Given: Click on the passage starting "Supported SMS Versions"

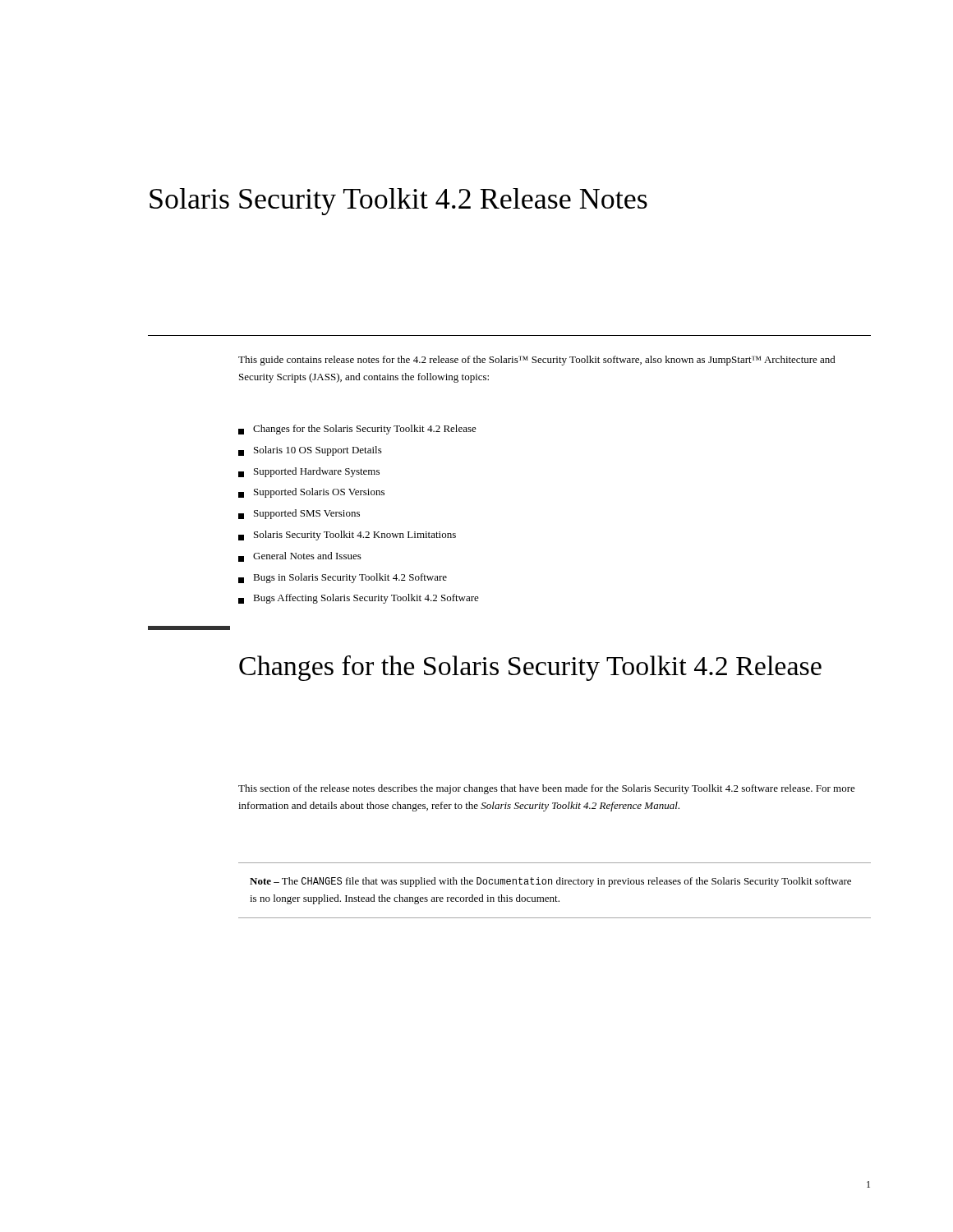Looking at the screenshot, I should tap(299, 515).
